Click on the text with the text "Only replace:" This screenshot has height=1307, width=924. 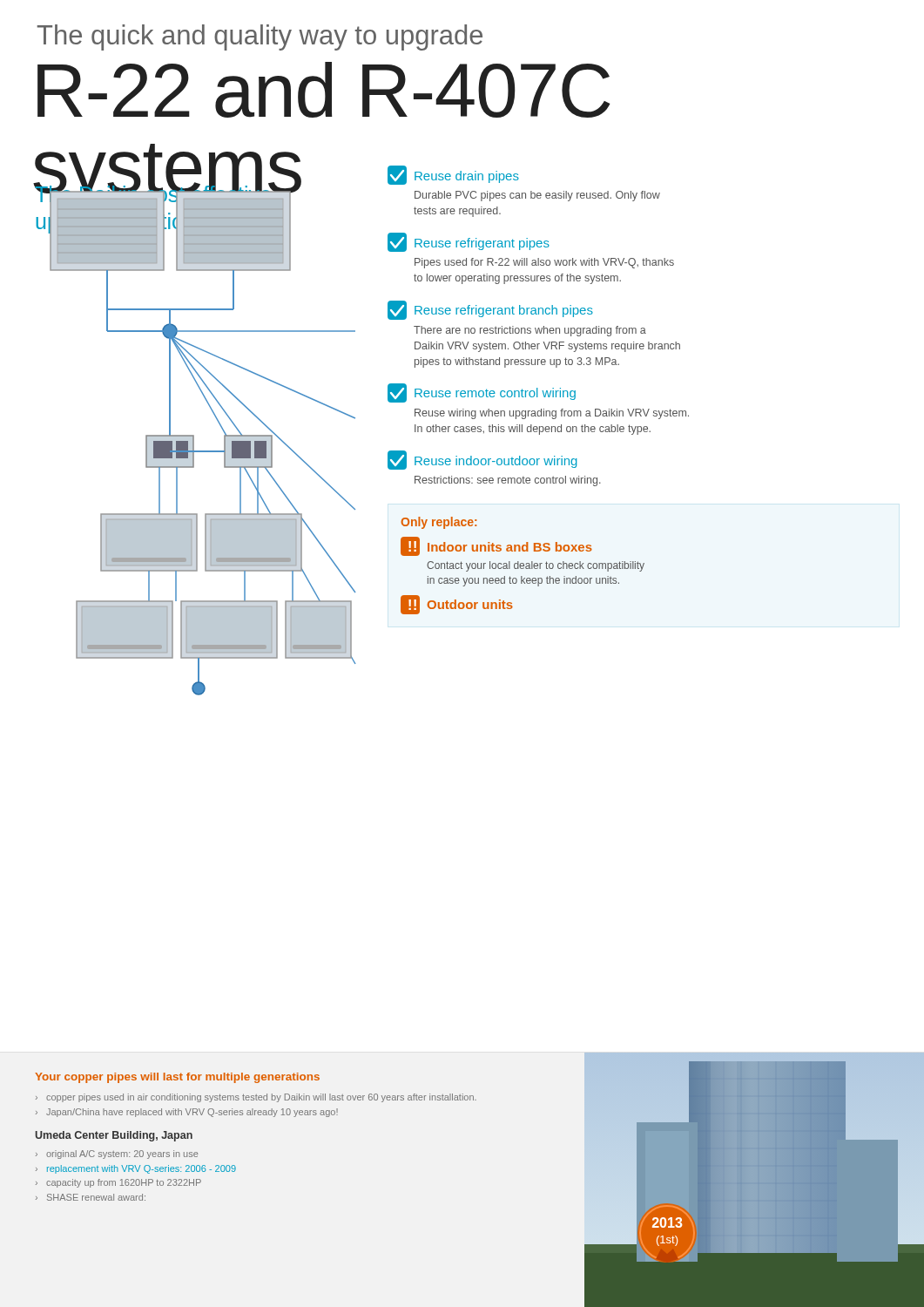pyautogui.click(x=439, y=522)
